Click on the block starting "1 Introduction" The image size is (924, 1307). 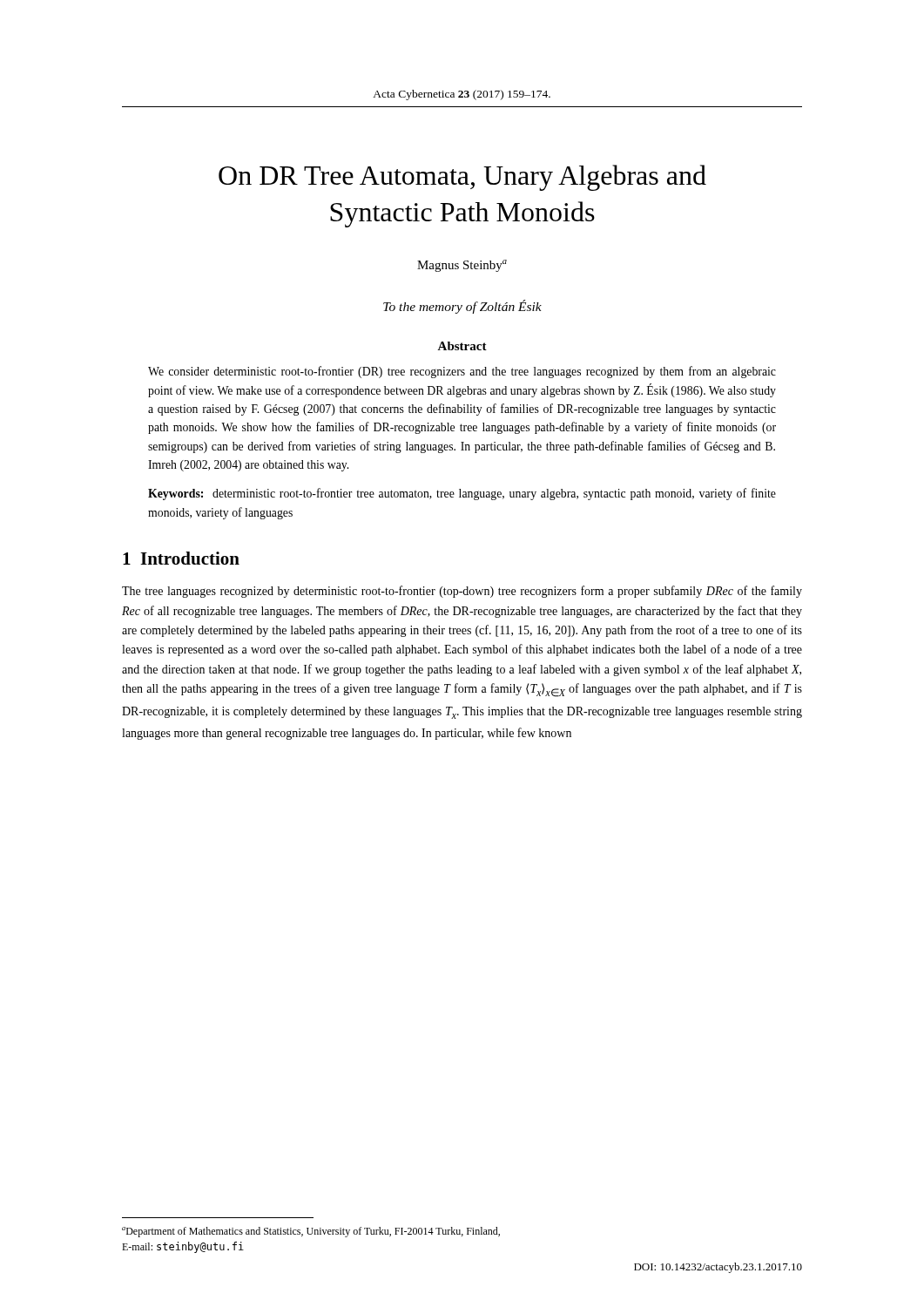tap(181, 559)
